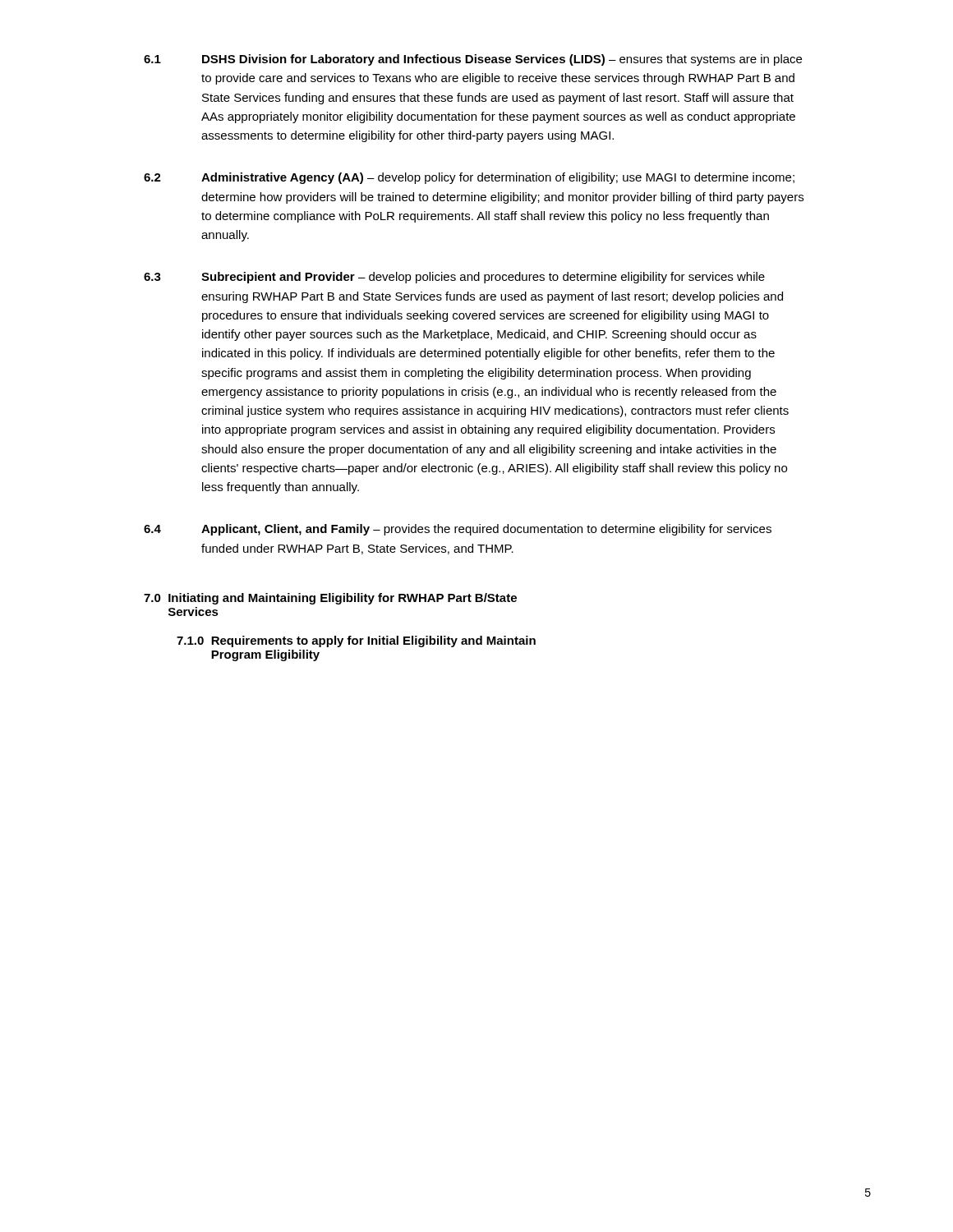953x1232 pixels.
Task: Point to the region starting "7.0 Initiating and Maintaining Eligibility for"
Action: (331, 604)
